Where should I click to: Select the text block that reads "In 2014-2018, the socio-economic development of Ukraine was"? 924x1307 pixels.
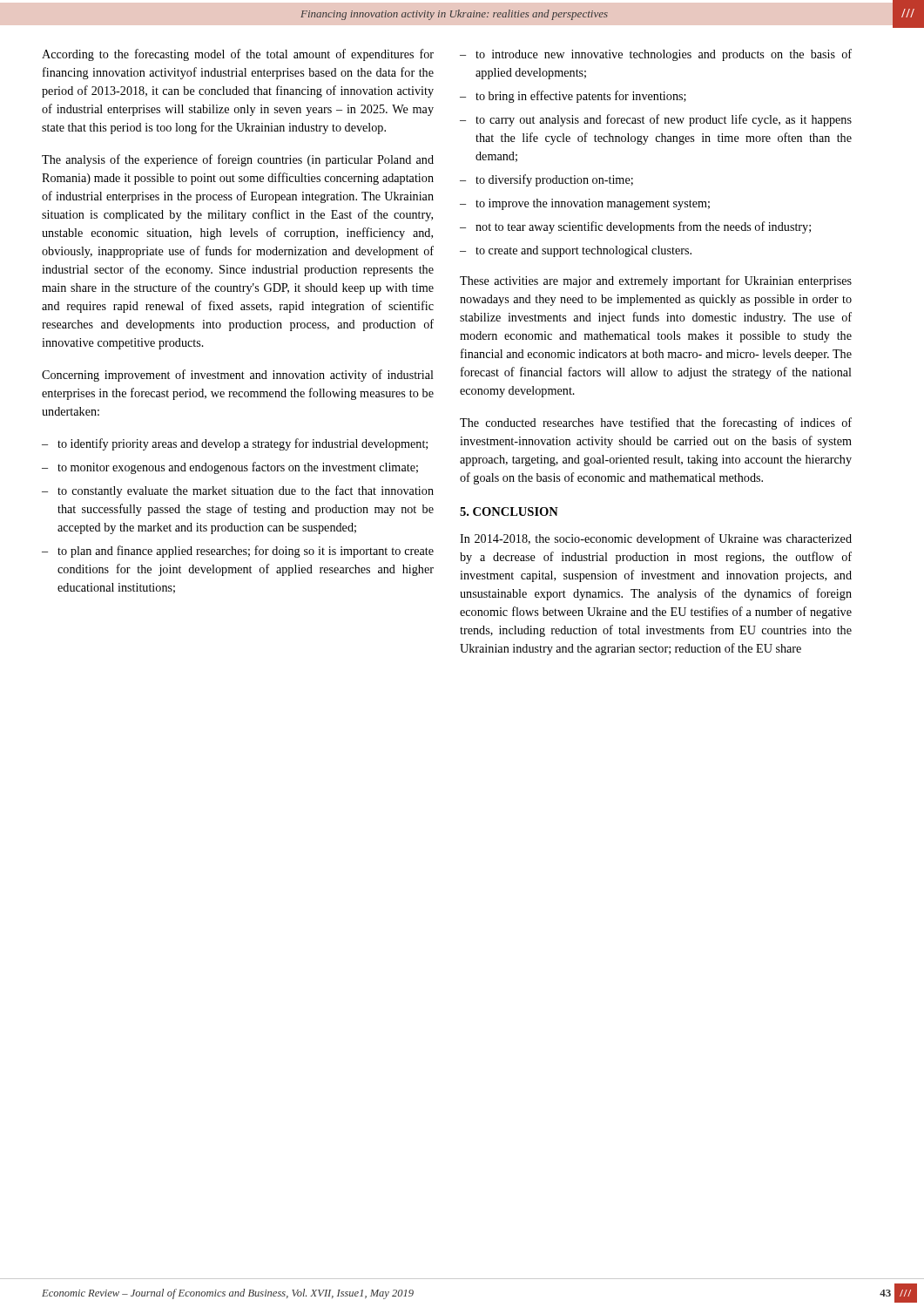click(x=656, y=594)
